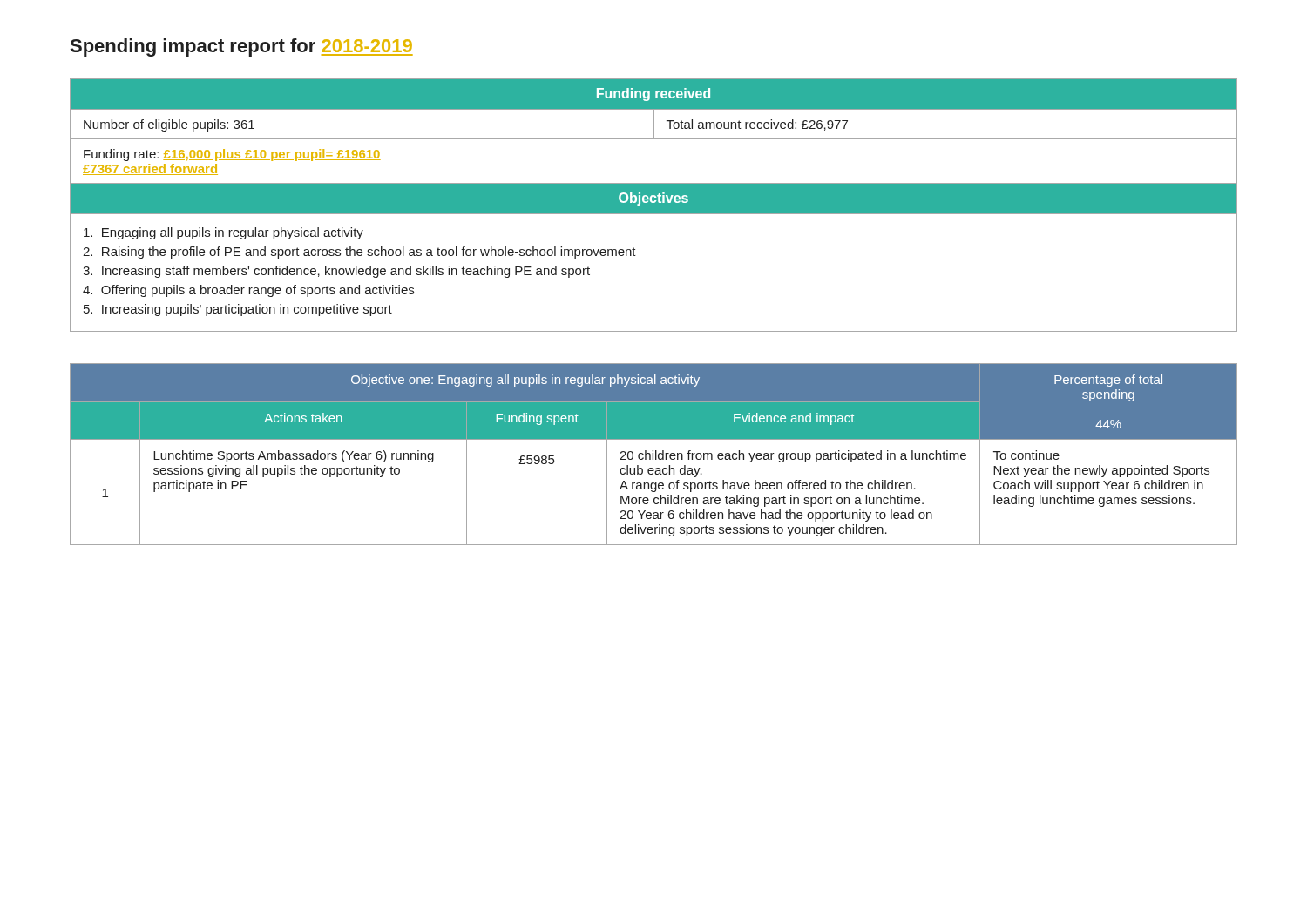Locate the list item that reads "5. Increasing pupils' participation"

[237, 309]
